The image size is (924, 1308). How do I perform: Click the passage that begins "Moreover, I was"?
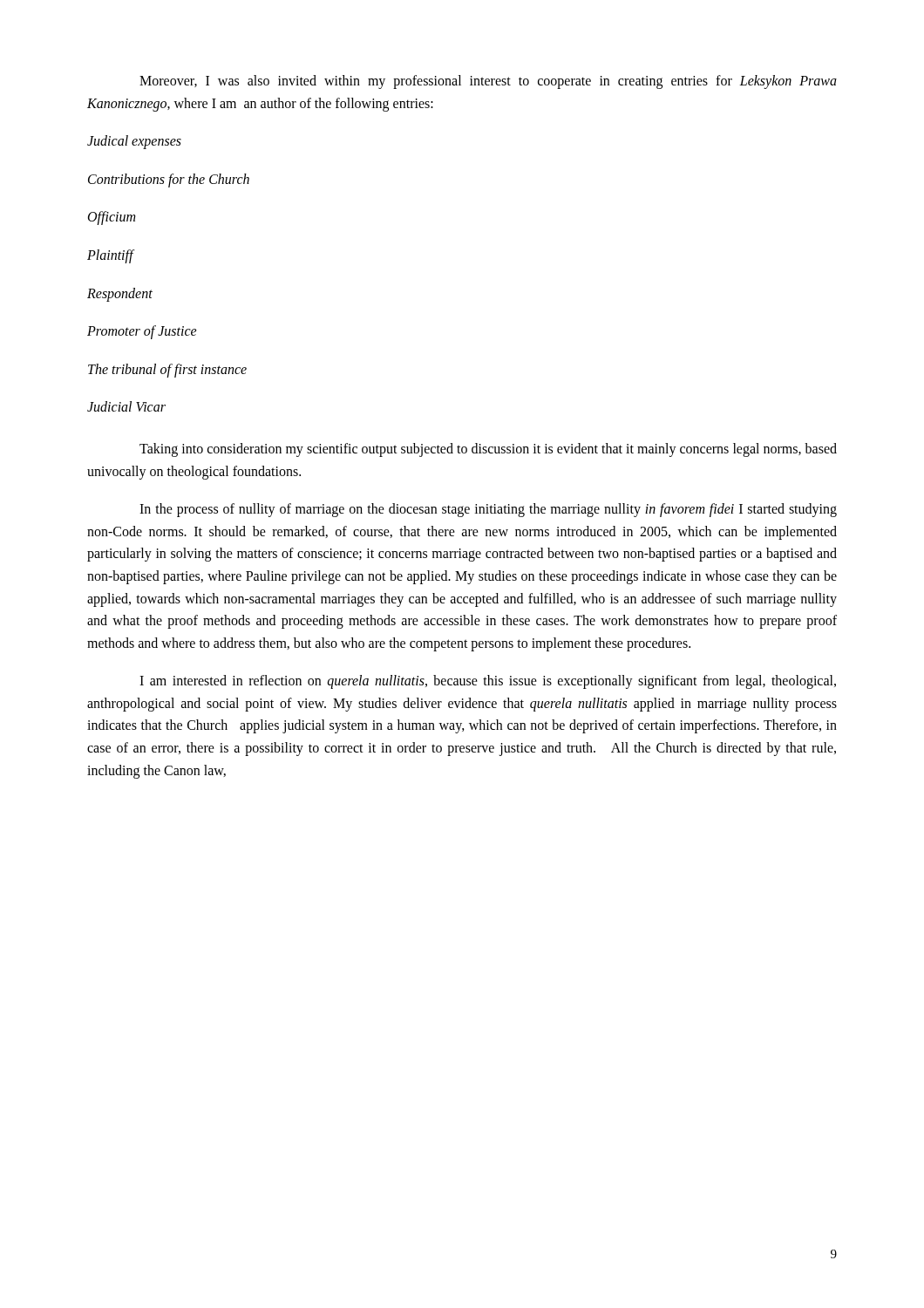tap(462, 92)
